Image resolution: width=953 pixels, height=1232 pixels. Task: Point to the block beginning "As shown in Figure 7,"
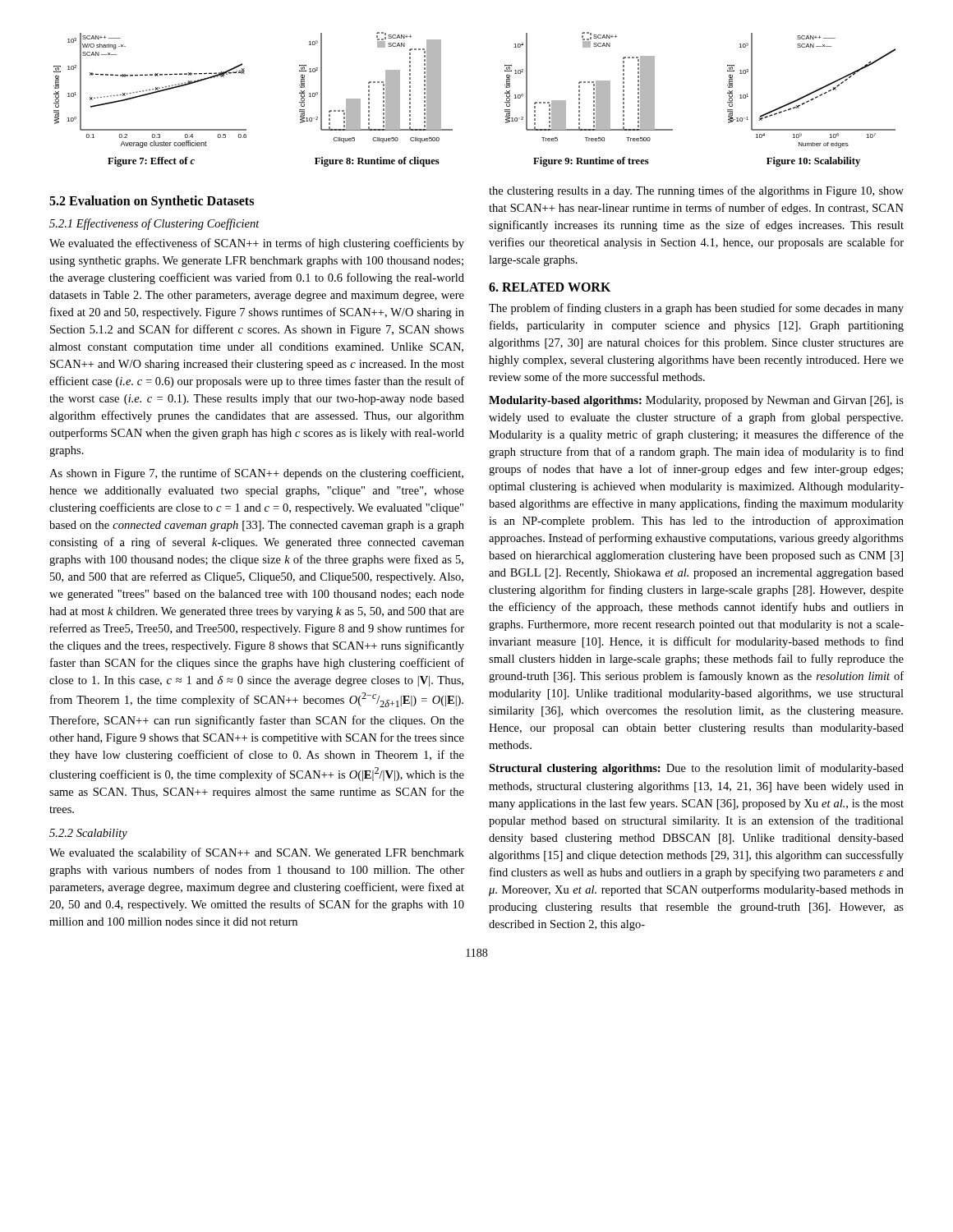257,641
